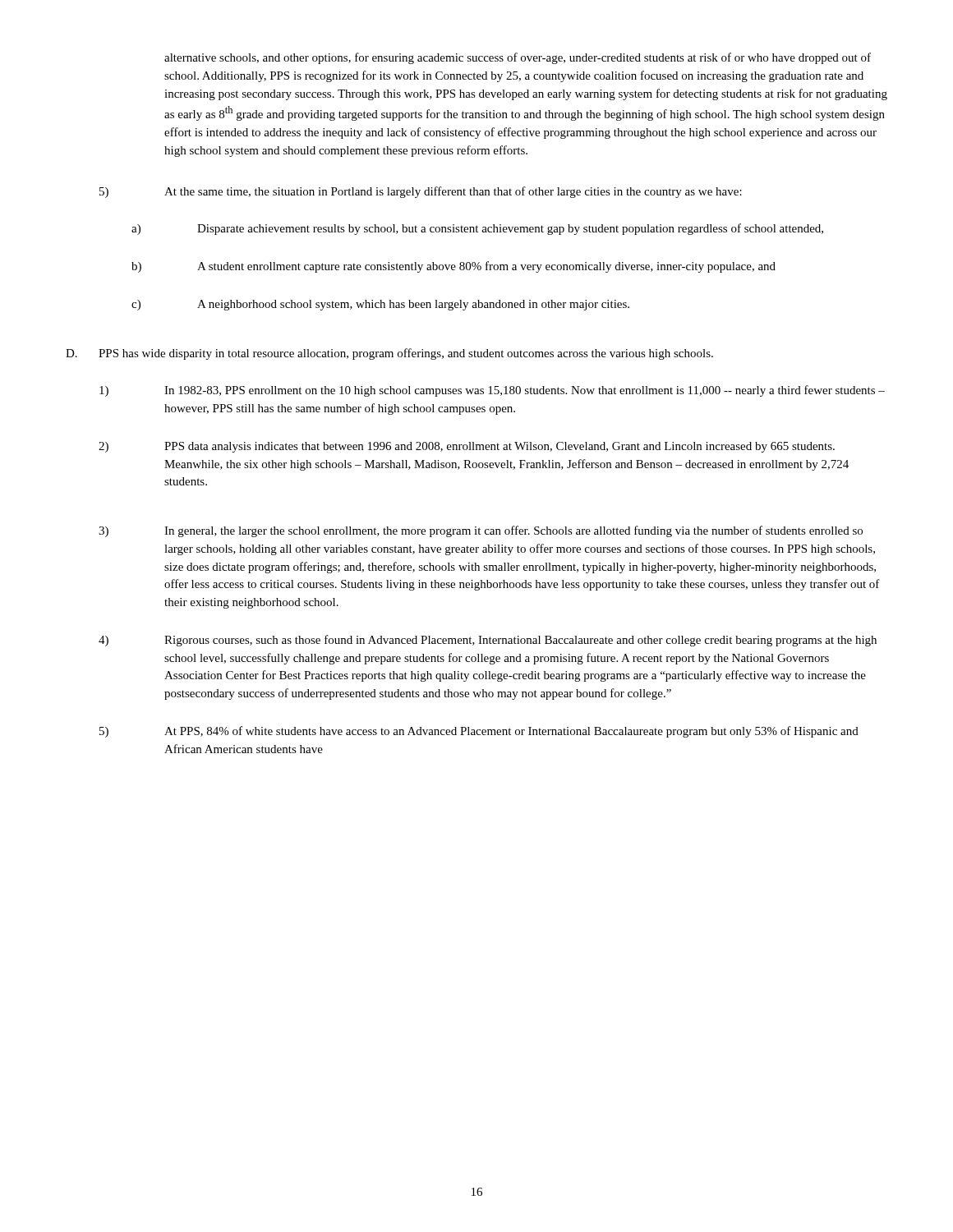Find the list item that says "c) A neighborhood"

coord(509,304)
